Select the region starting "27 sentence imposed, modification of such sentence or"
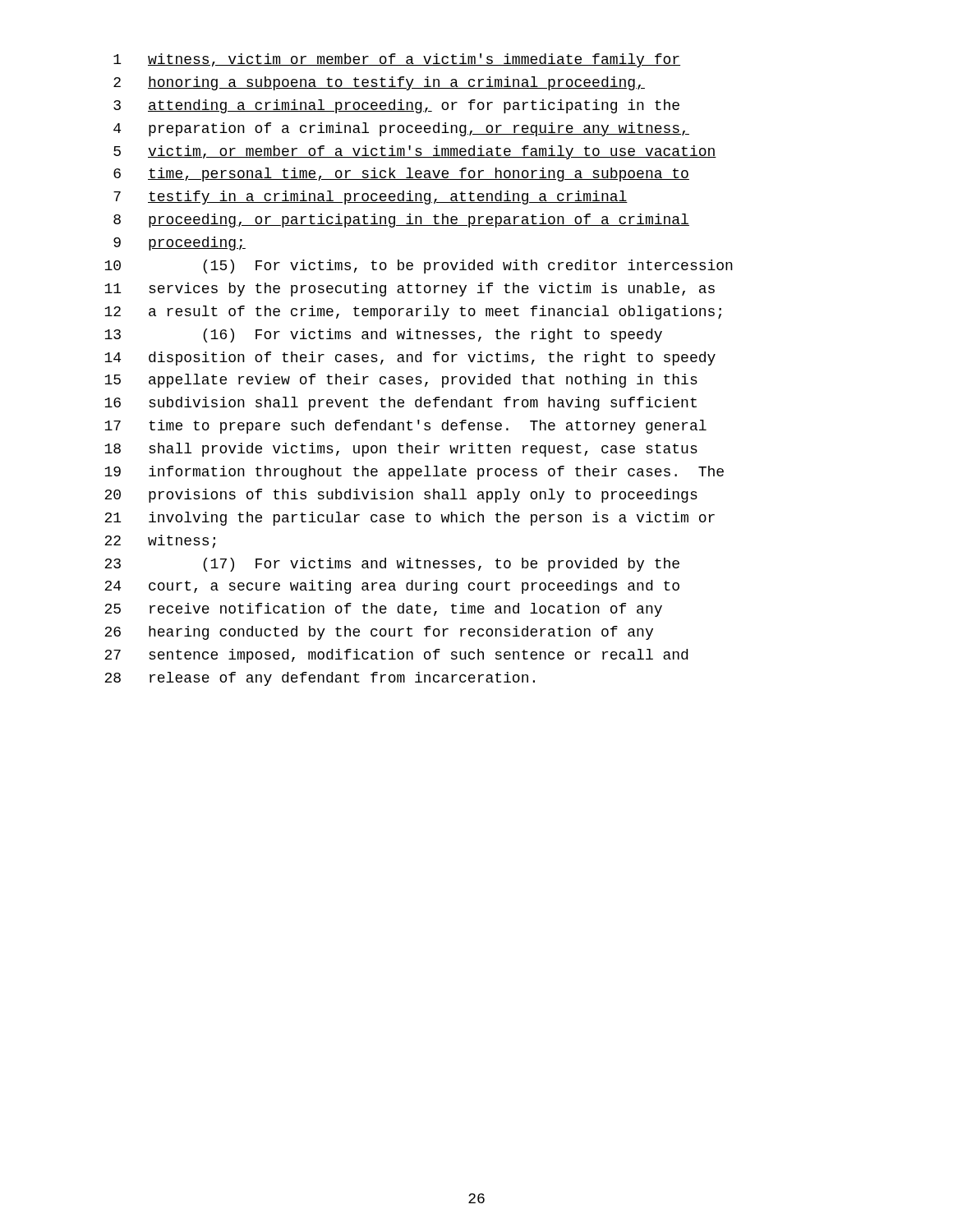This screenshot has height=1232, width=953. tap(485, 656)
